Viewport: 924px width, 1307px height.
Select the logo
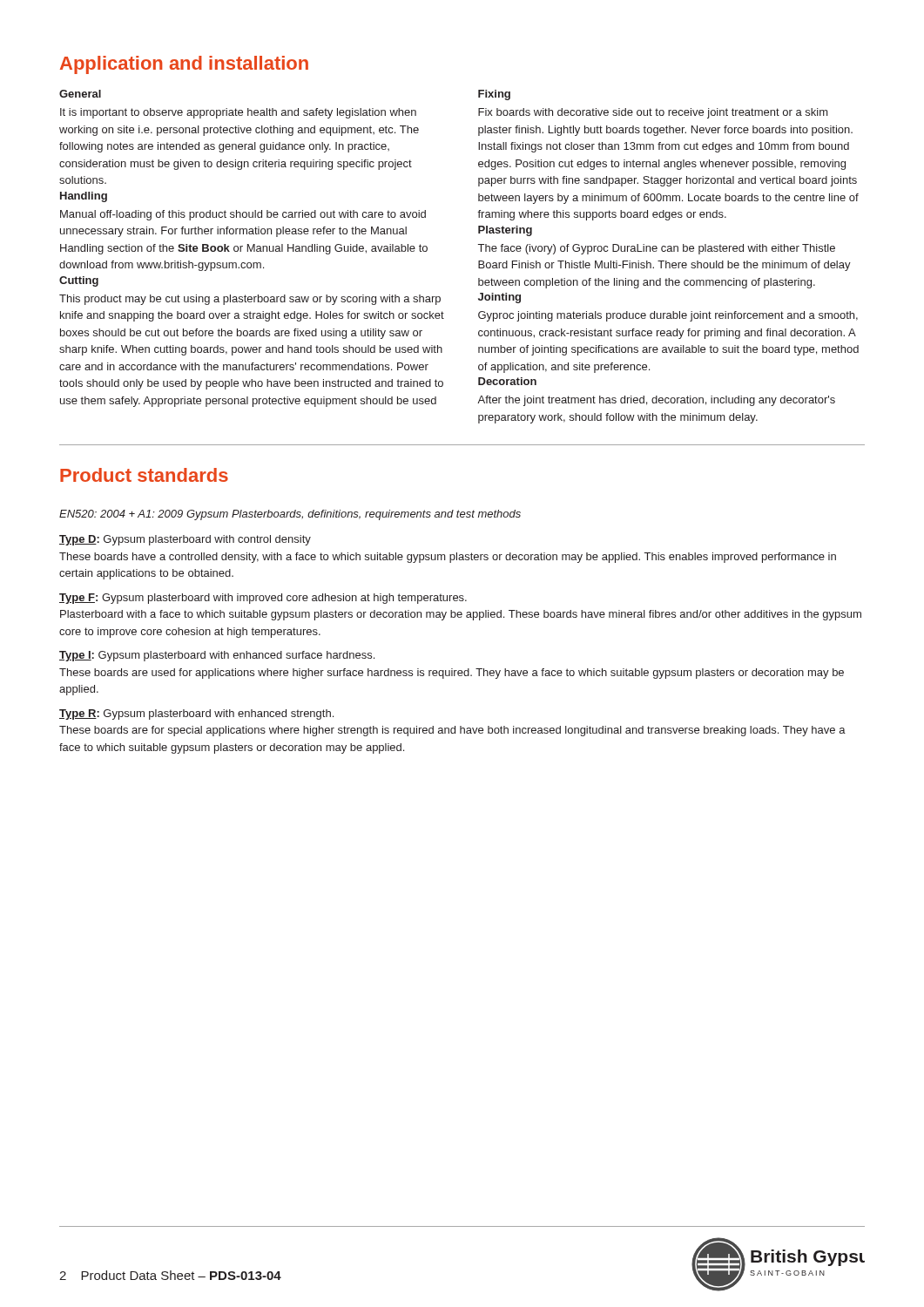(778, 1265)
